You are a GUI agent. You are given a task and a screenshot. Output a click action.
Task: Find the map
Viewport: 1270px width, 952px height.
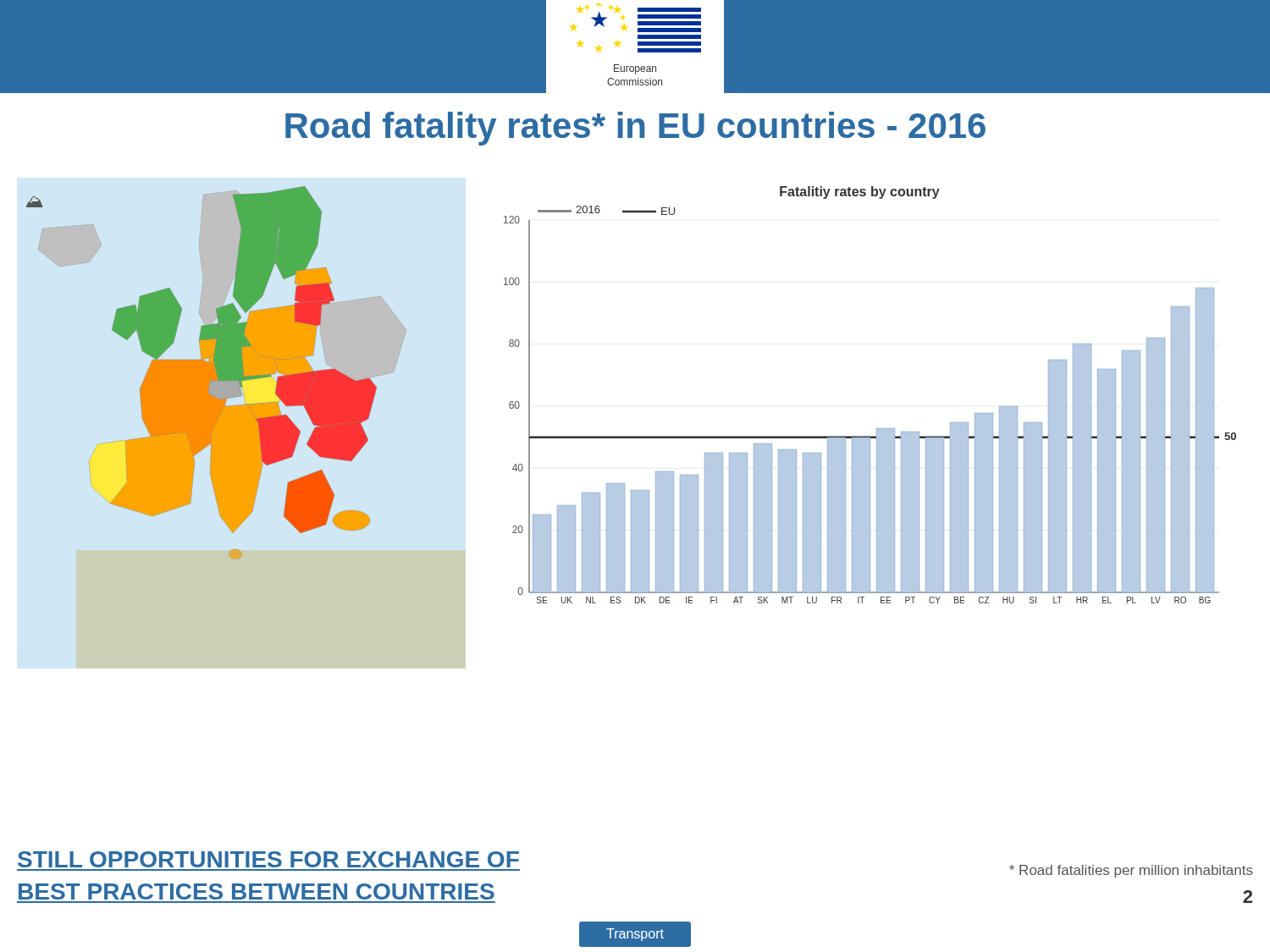[x=241, y=423]
